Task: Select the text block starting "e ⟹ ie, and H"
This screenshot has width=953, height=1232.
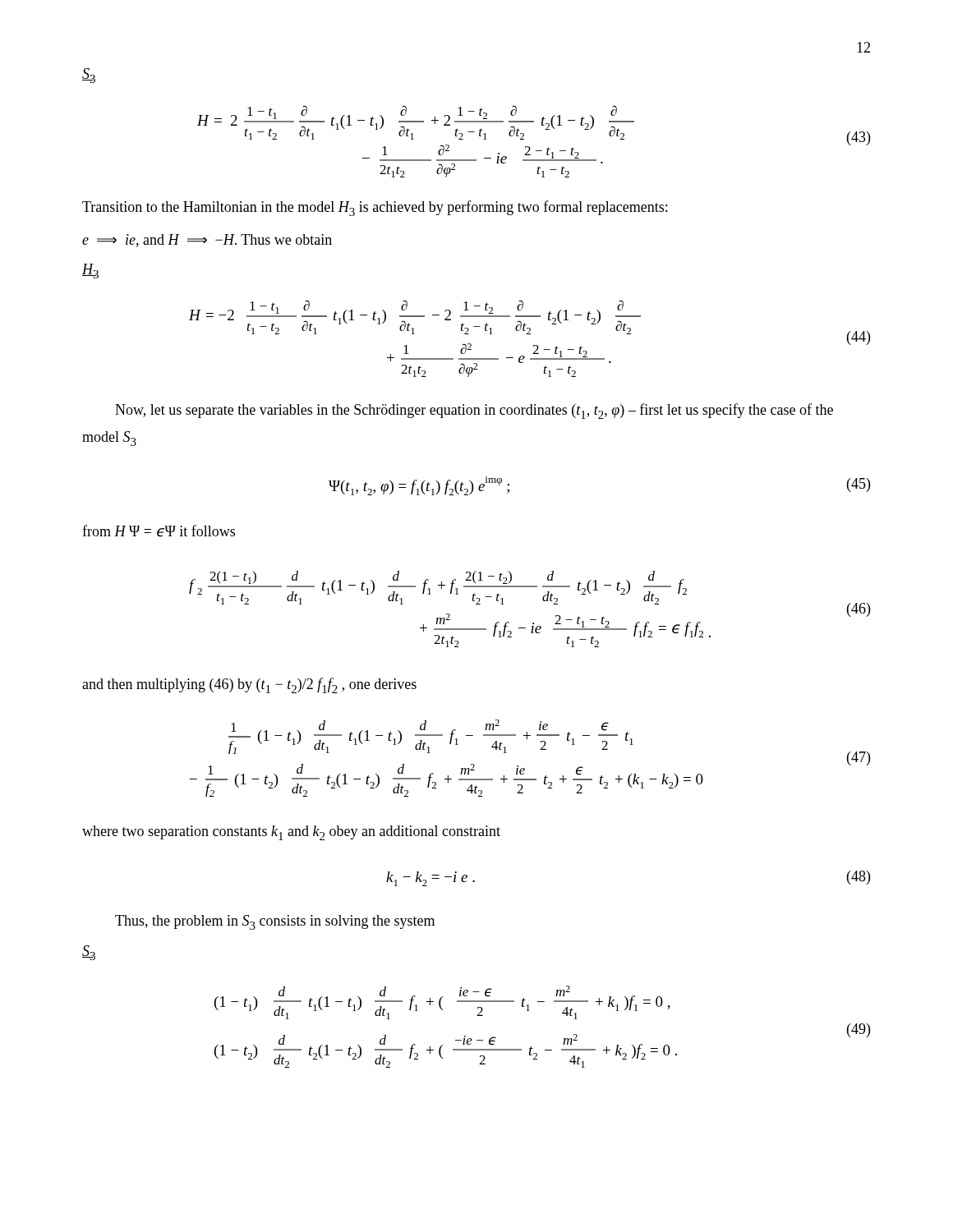Action: [x=207, y=240]
